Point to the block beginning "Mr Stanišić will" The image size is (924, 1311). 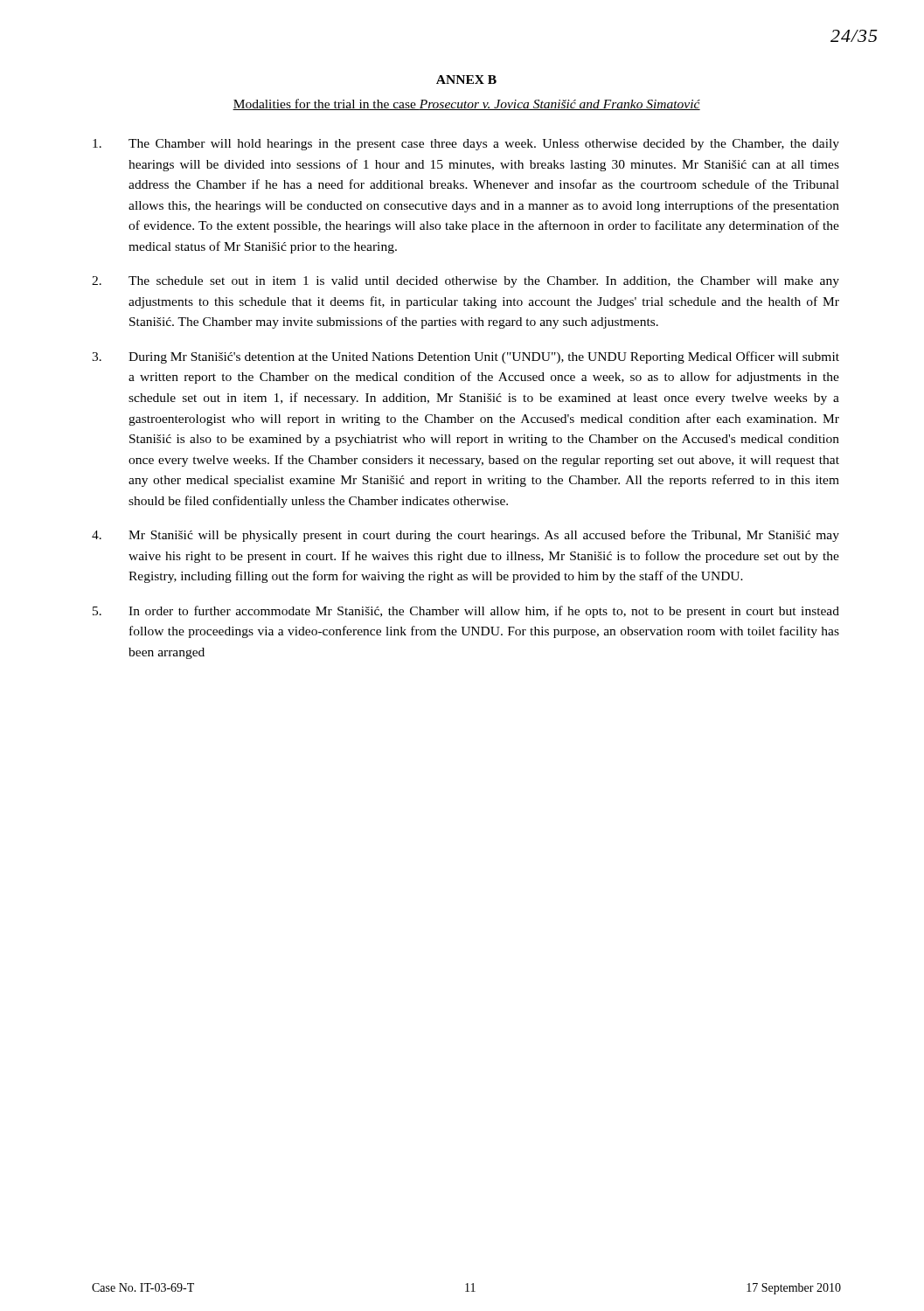click(465, 556)
